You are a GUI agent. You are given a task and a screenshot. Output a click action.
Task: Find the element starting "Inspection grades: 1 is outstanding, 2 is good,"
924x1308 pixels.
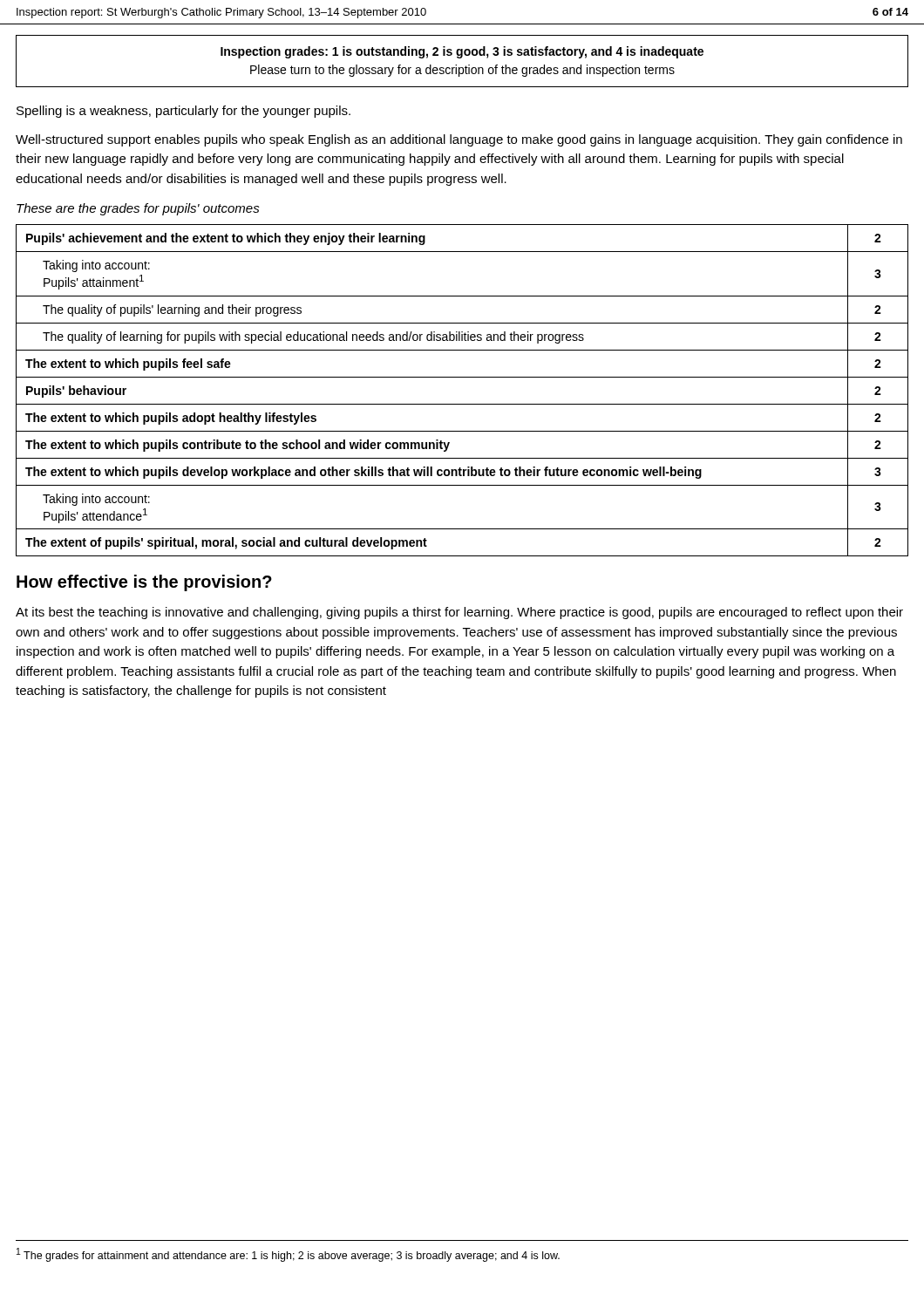click(x=462, y=61)
